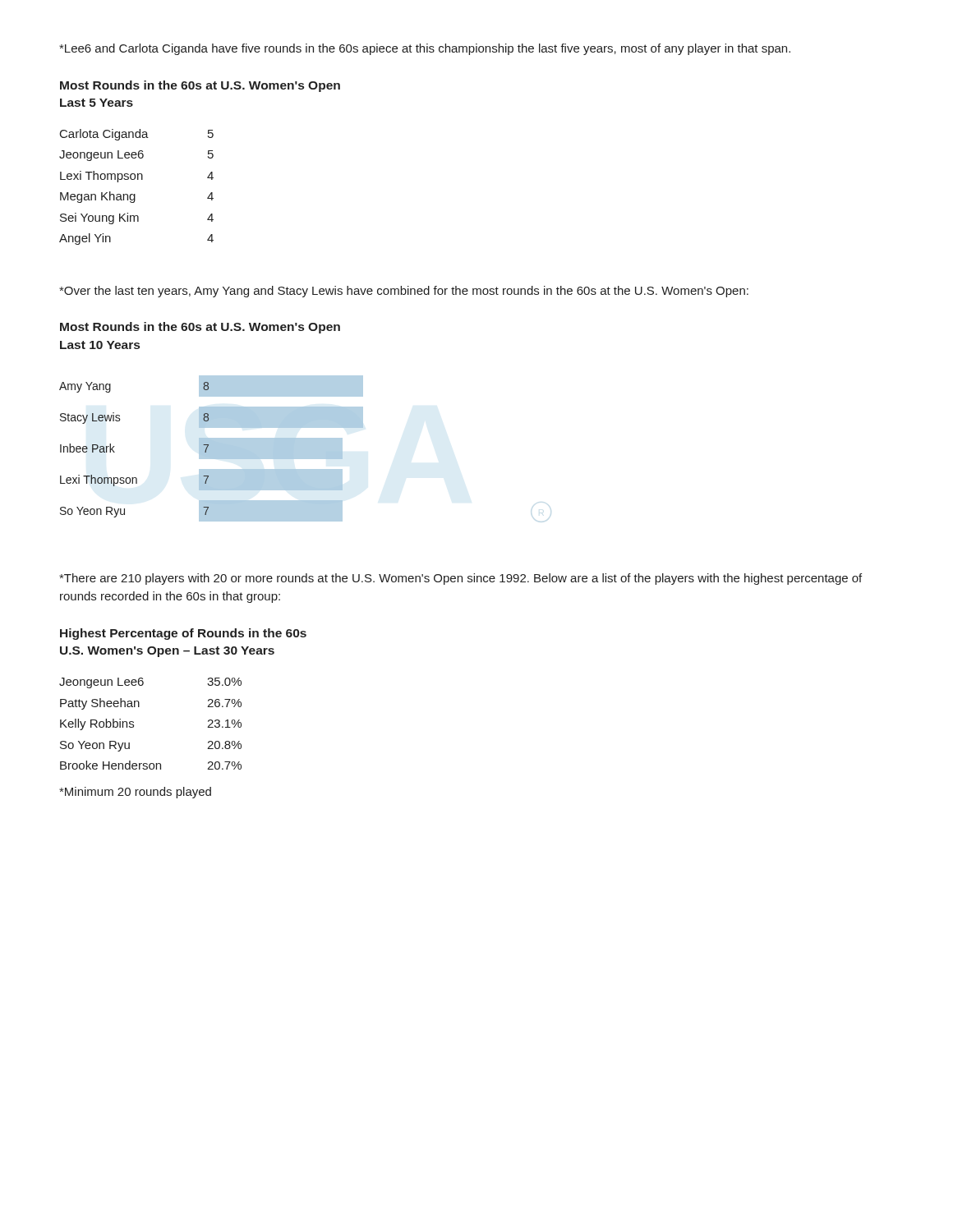Locate the list item with the text "Jeongeun Lee65"

tap(150, 154)
